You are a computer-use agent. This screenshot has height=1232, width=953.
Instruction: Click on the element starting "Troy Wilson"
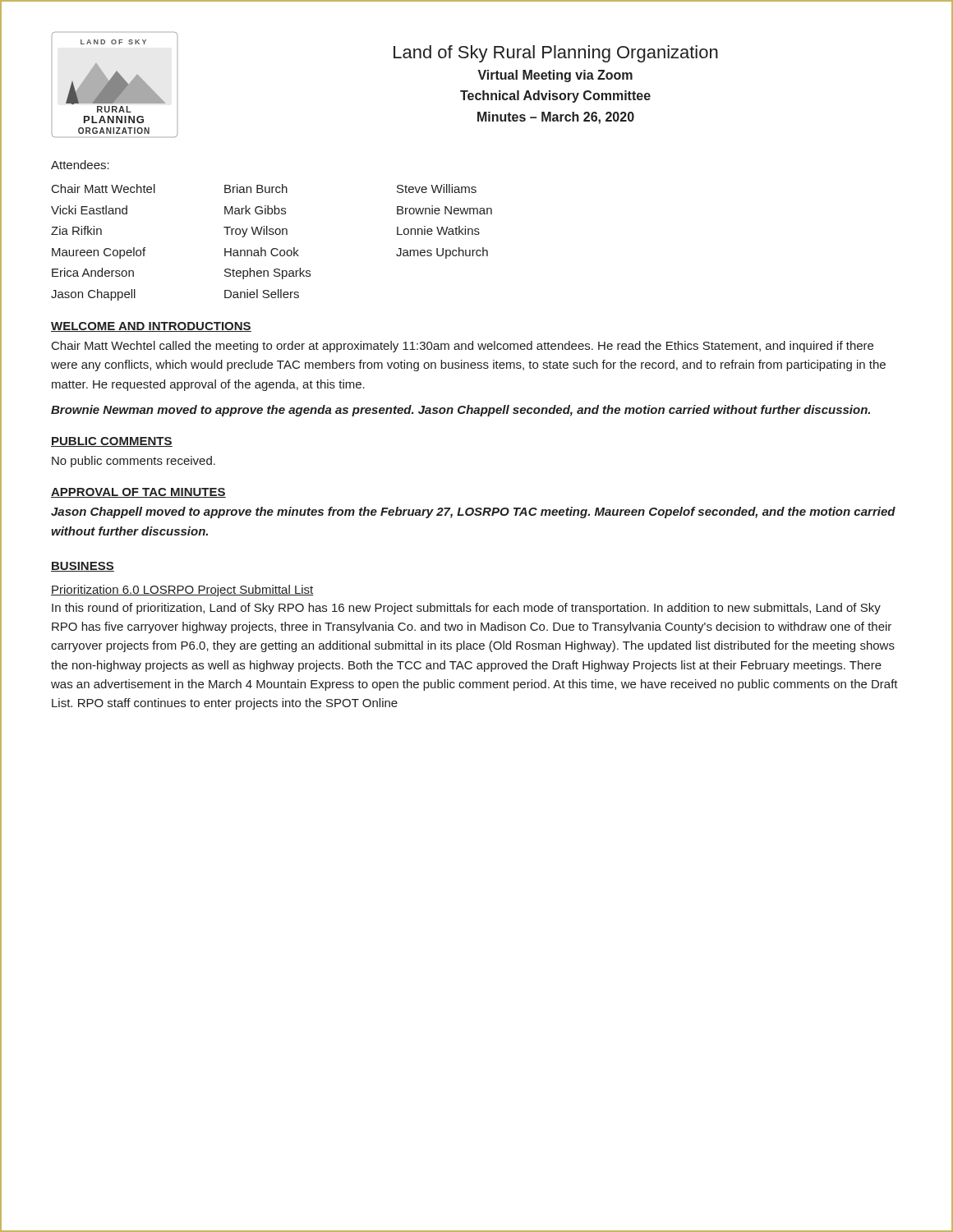pos(256,230)
